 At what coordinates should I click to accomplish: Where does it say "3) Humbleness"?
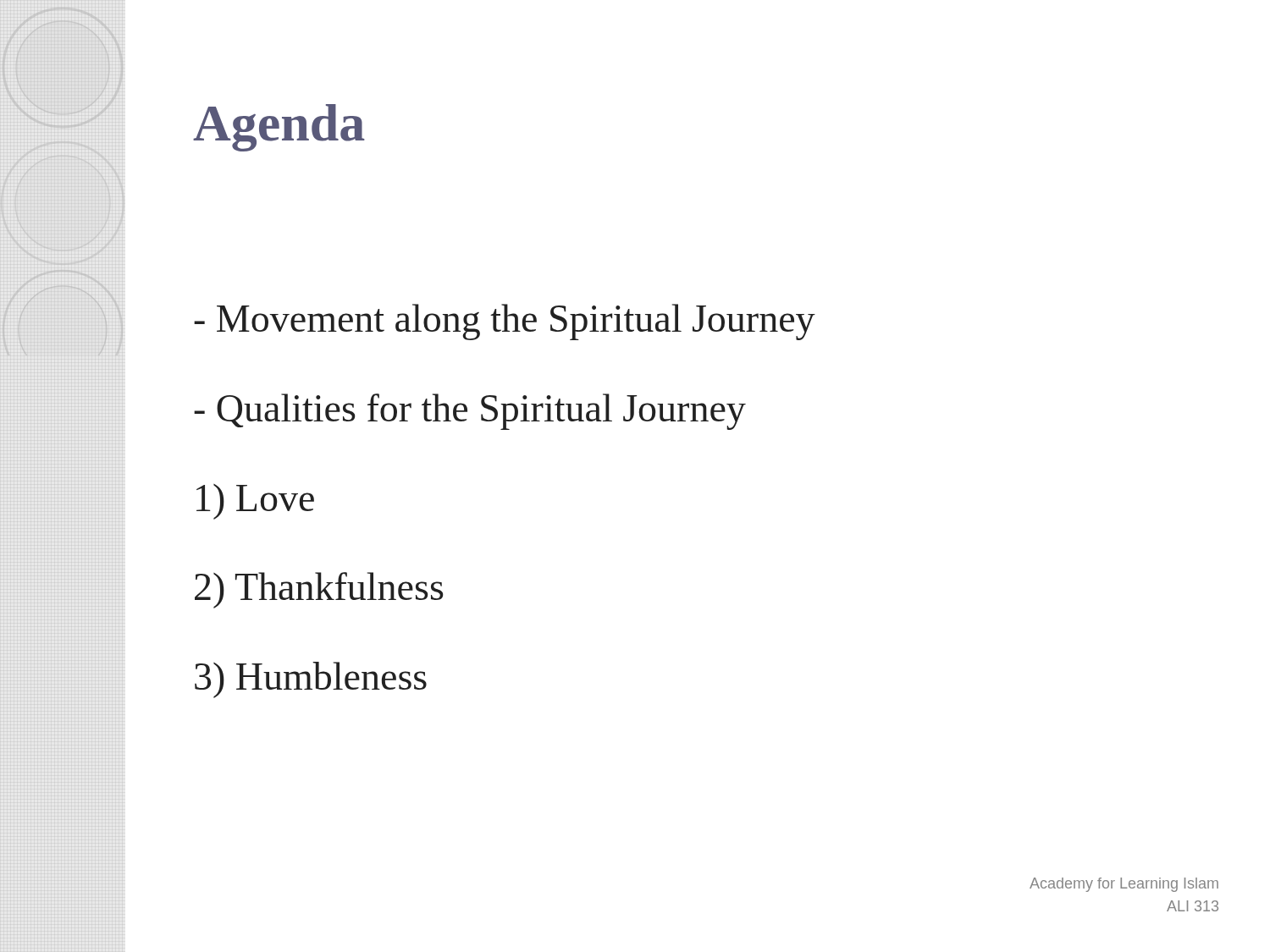[x=311, y=680]
